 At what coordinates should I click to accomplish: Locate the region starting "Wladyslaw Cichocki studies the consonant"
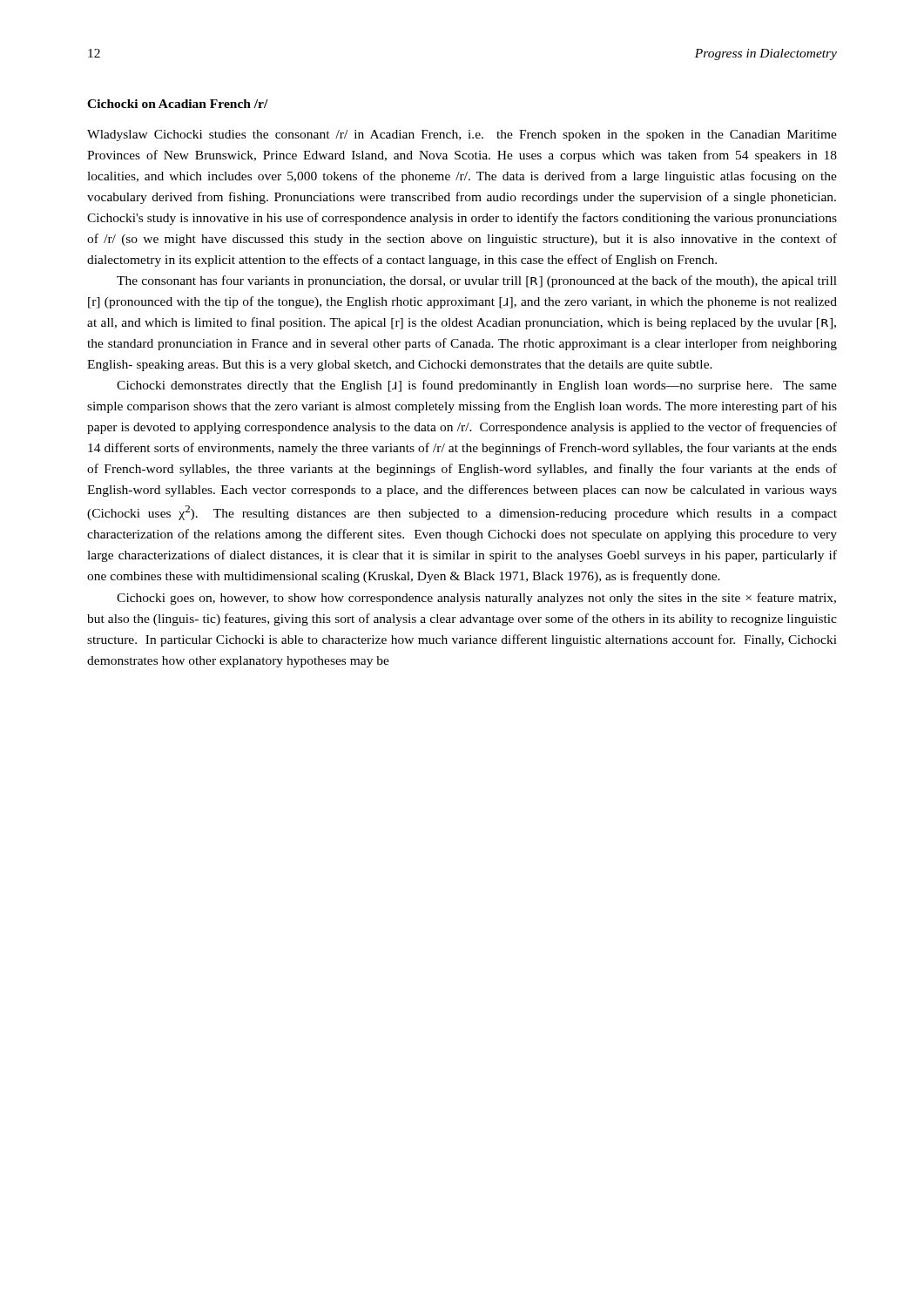coord(462,197)
